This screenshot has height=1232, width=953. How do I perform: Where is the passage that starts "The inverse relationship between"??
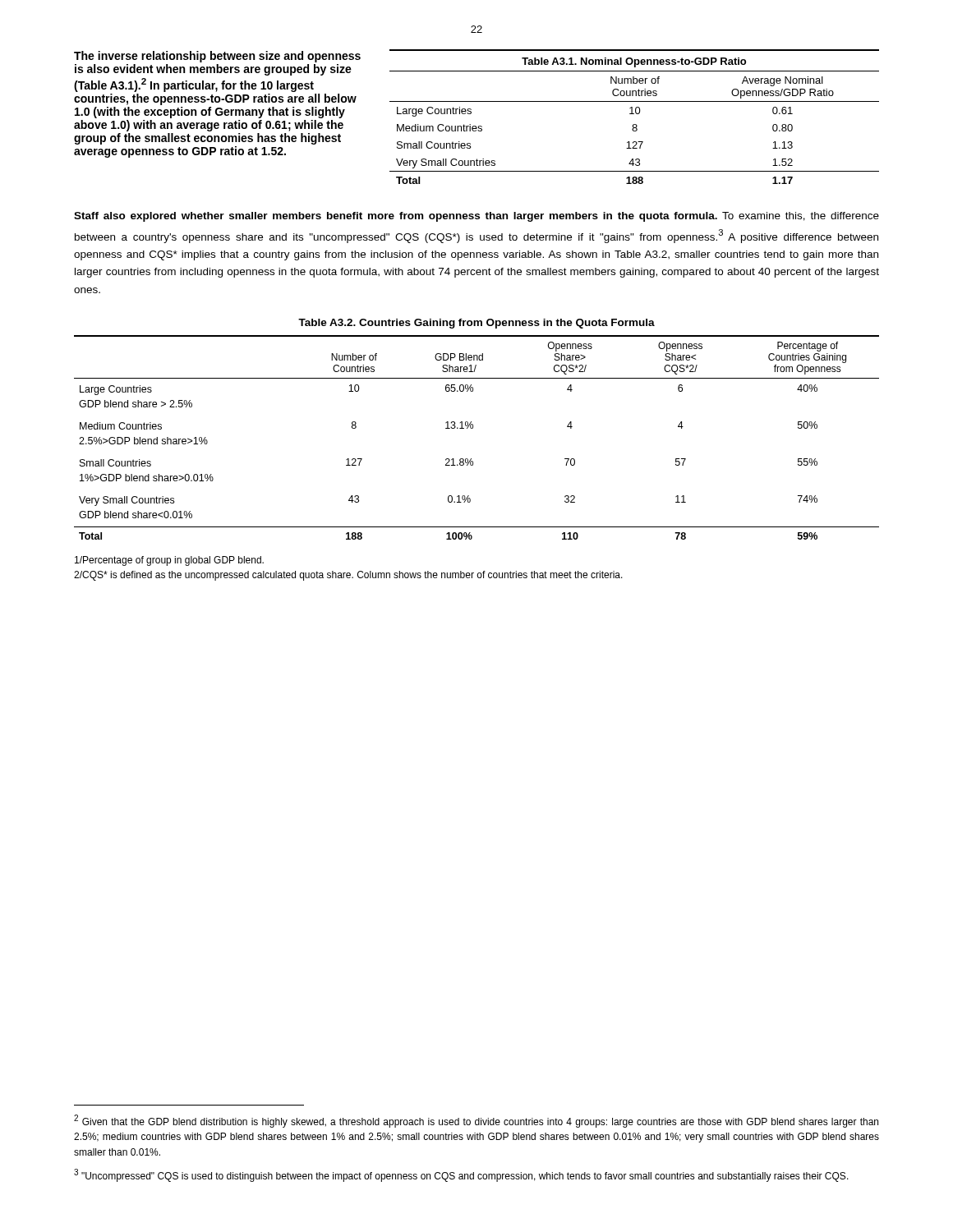click(222, 103)
